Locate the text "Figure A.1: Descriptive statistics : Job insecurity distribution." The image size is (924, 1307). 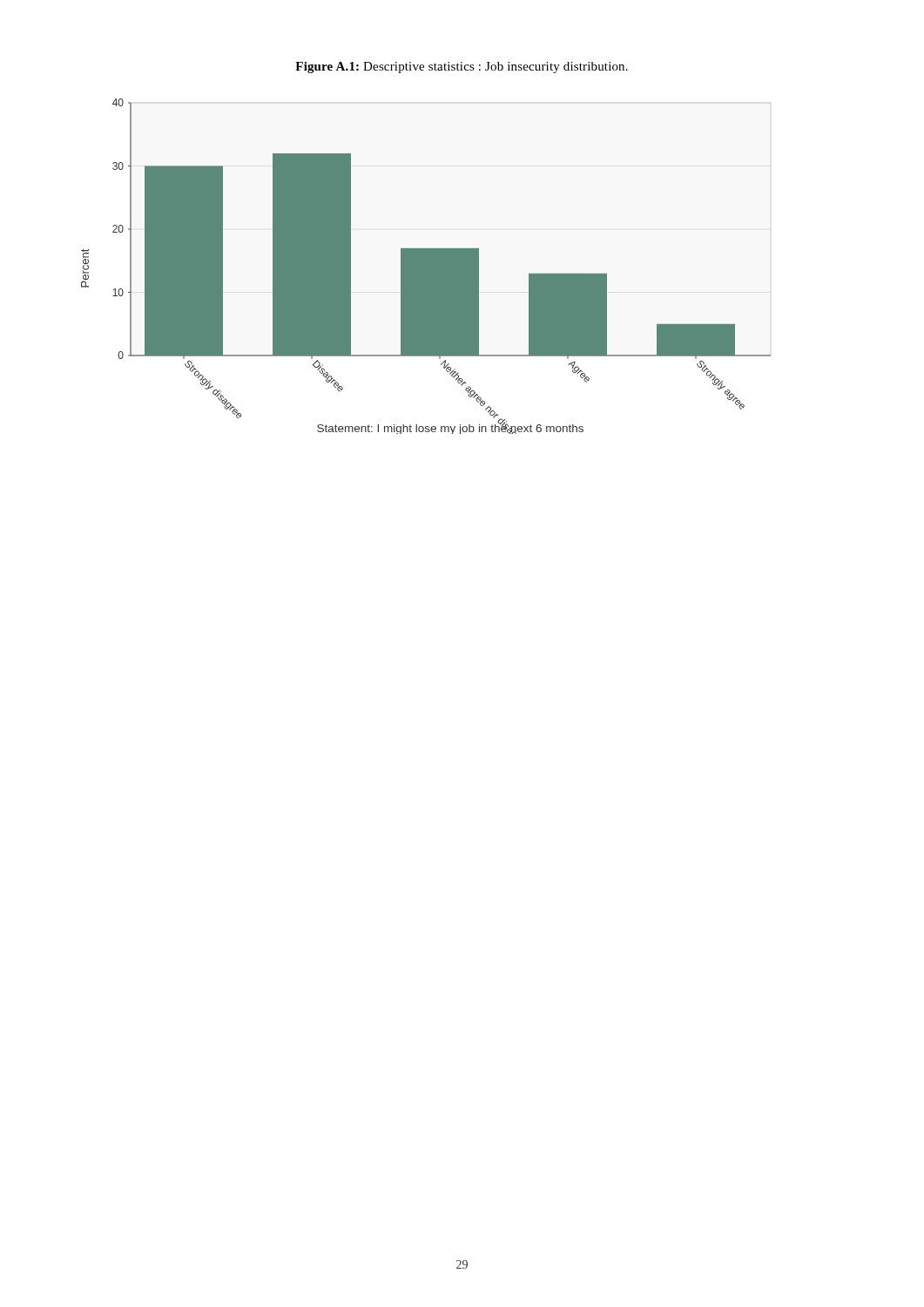click(x=462, y=66)
